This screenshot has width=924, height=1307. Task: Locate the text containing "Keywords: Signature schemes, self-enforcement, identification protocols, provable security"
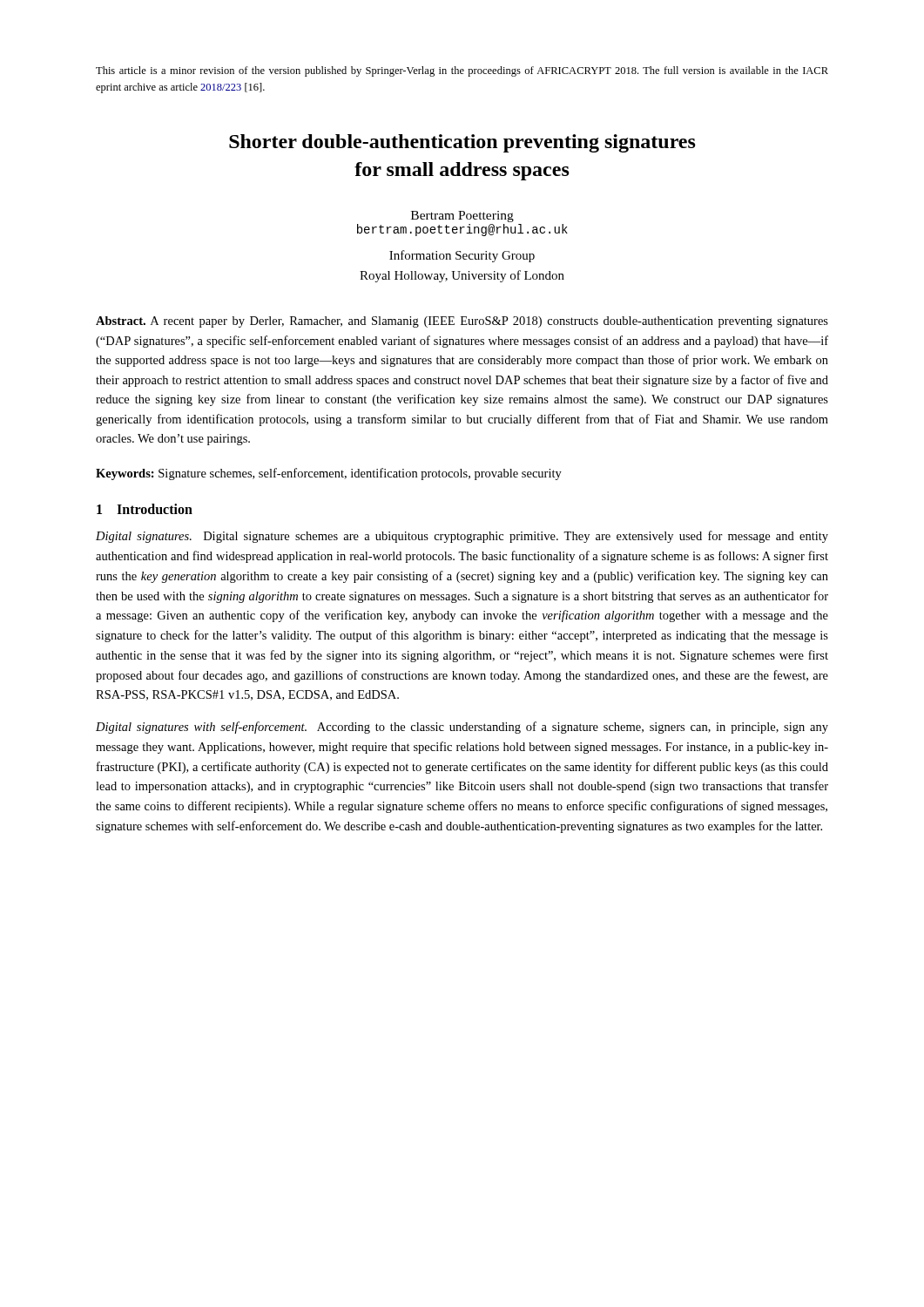pos(329,473)
